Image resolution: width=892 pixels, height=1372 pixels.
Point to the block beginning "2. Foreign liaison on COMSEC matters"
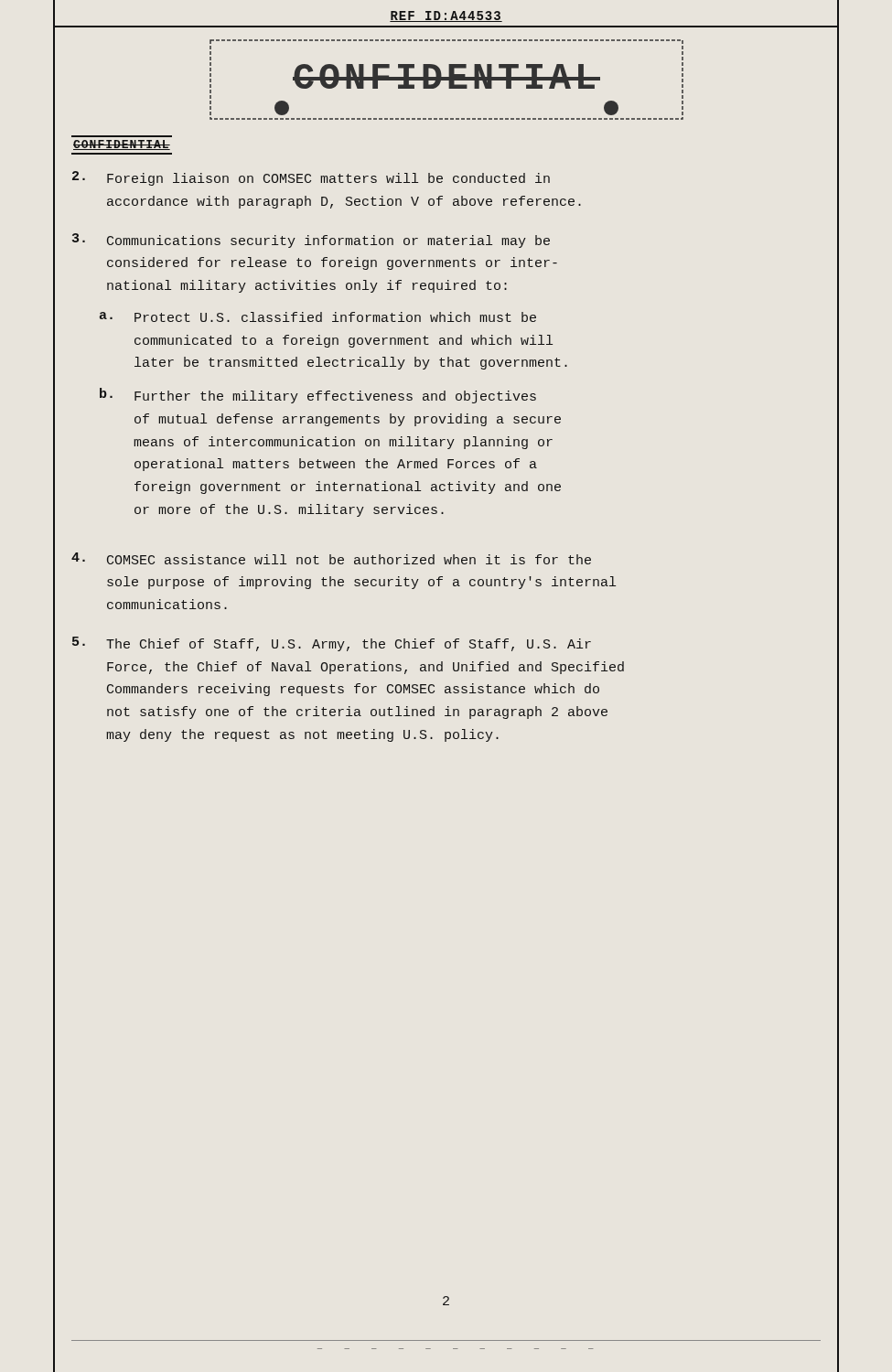click(x=328, y=192)
